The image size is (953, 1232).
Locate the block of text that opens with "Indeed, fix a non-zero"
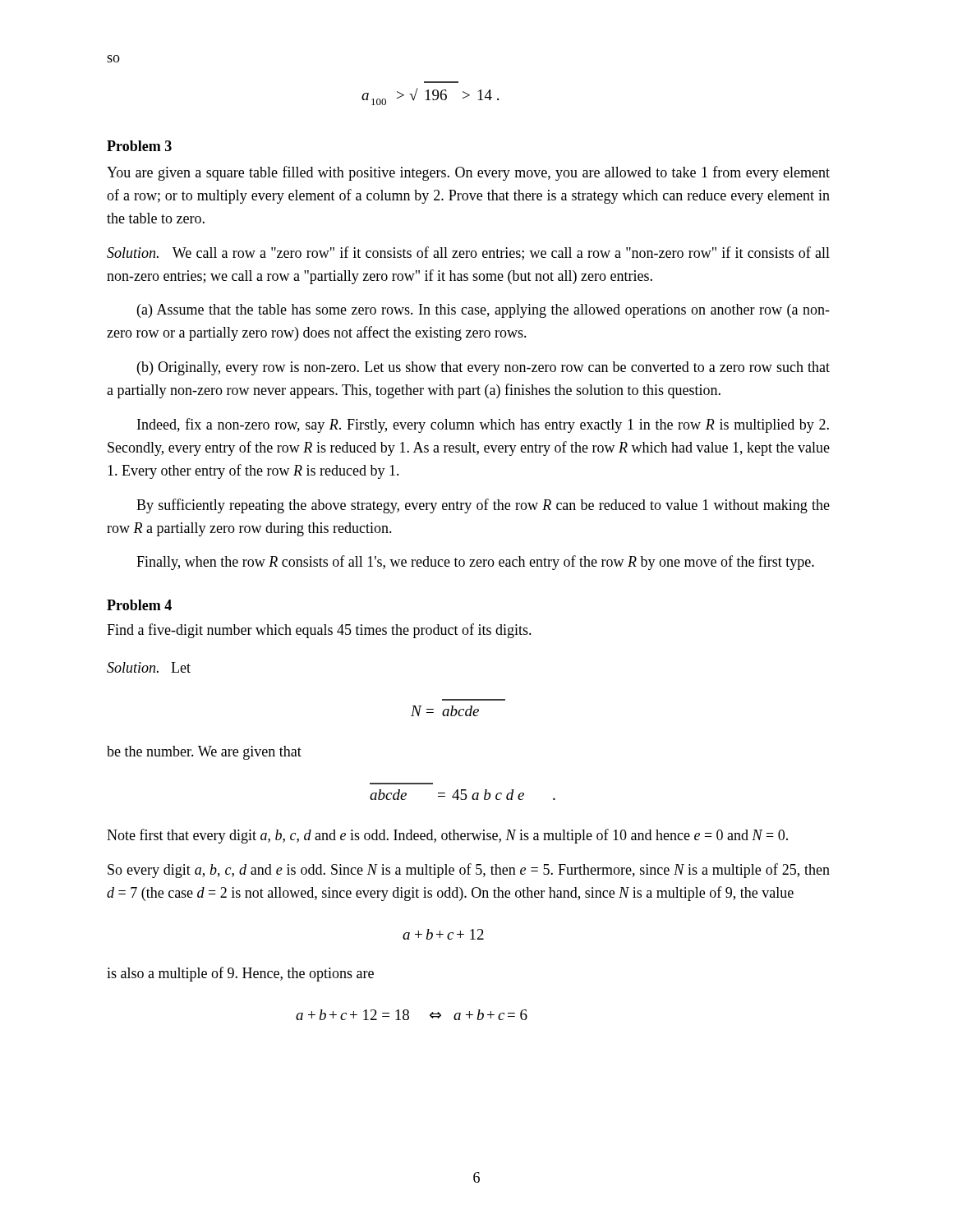(468, 448)
